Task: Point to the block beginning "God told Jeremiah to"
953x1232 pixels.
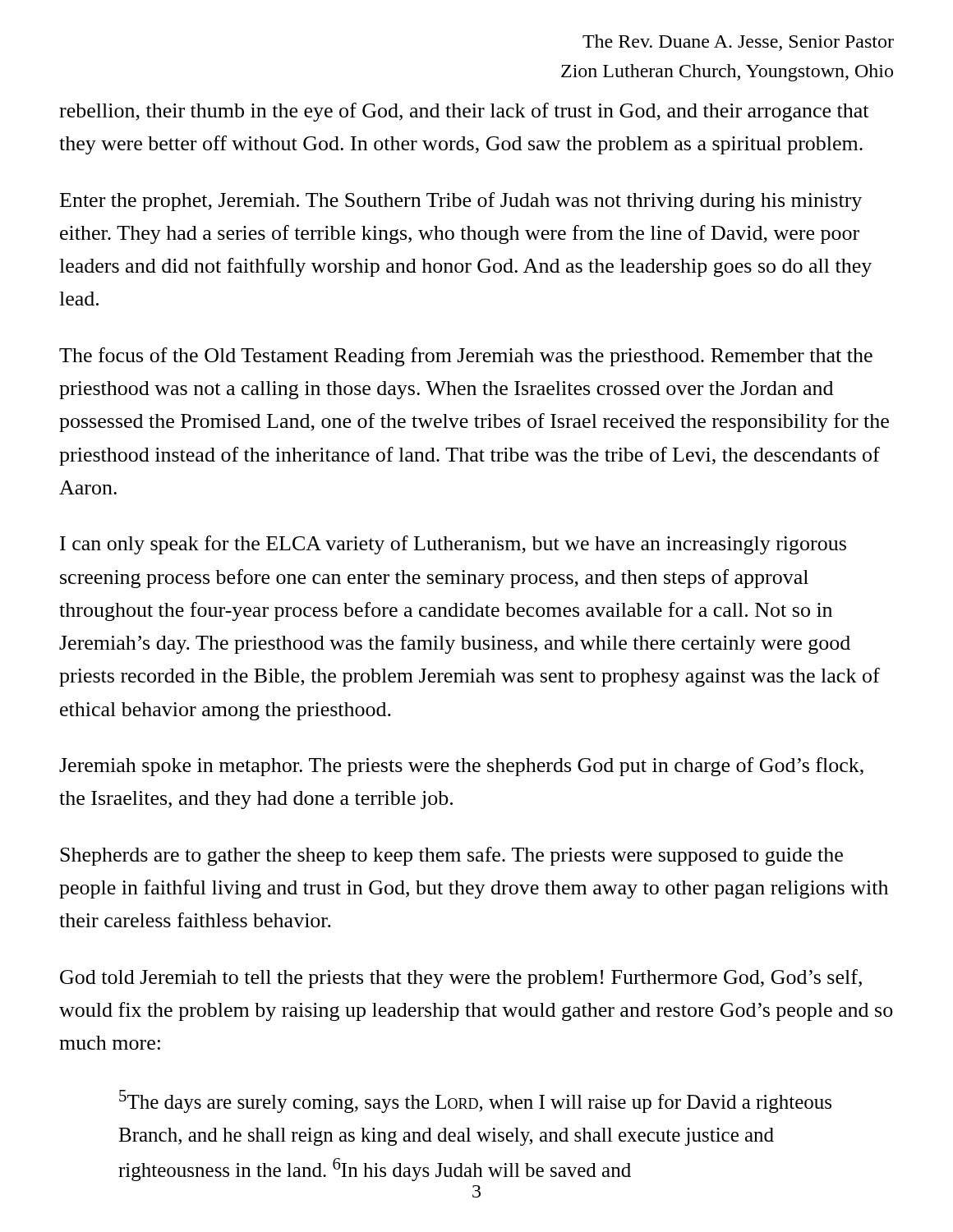Action: 476,1010
